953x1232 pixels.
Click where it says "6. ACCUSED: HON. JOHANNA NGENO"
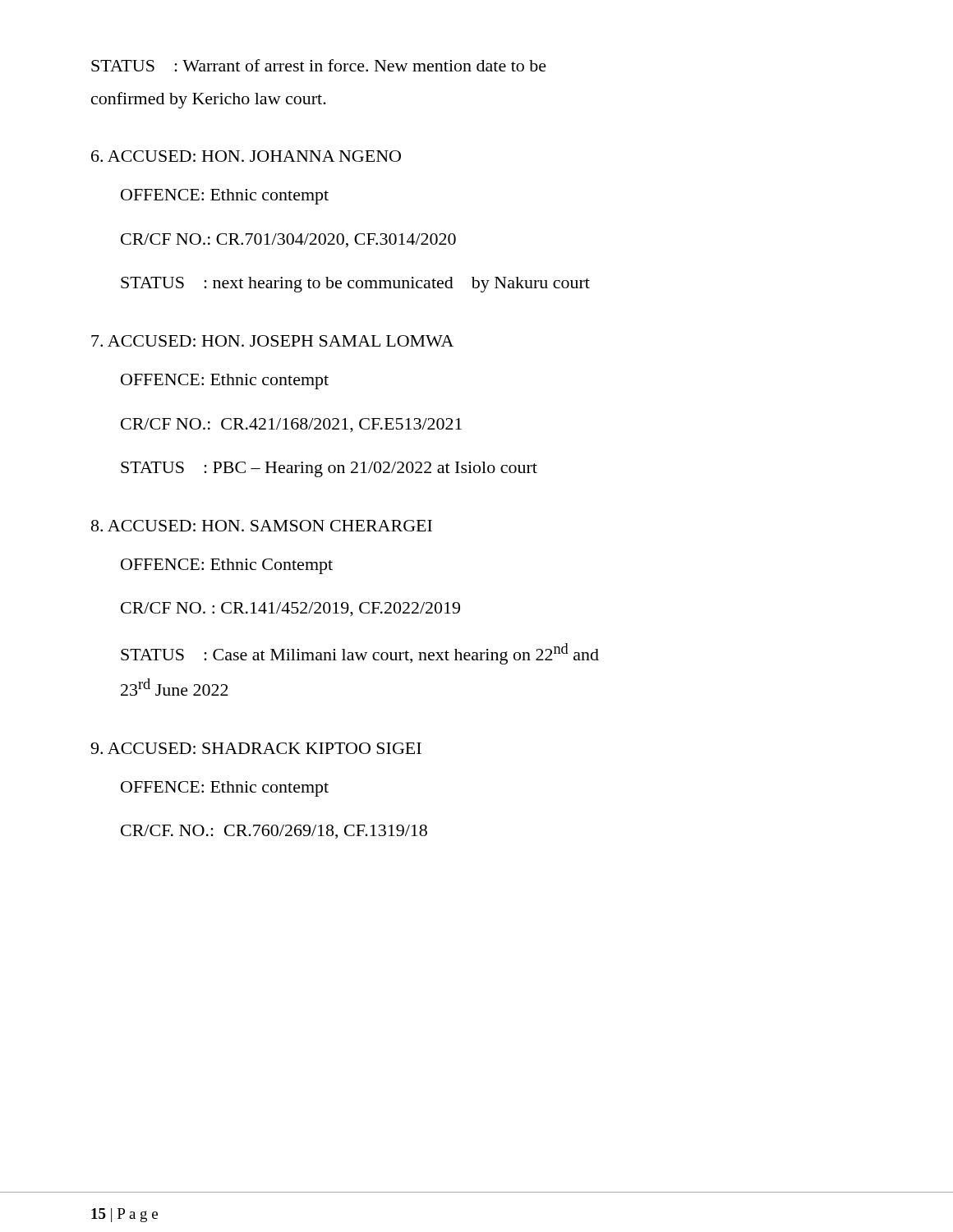coord(246,156)
